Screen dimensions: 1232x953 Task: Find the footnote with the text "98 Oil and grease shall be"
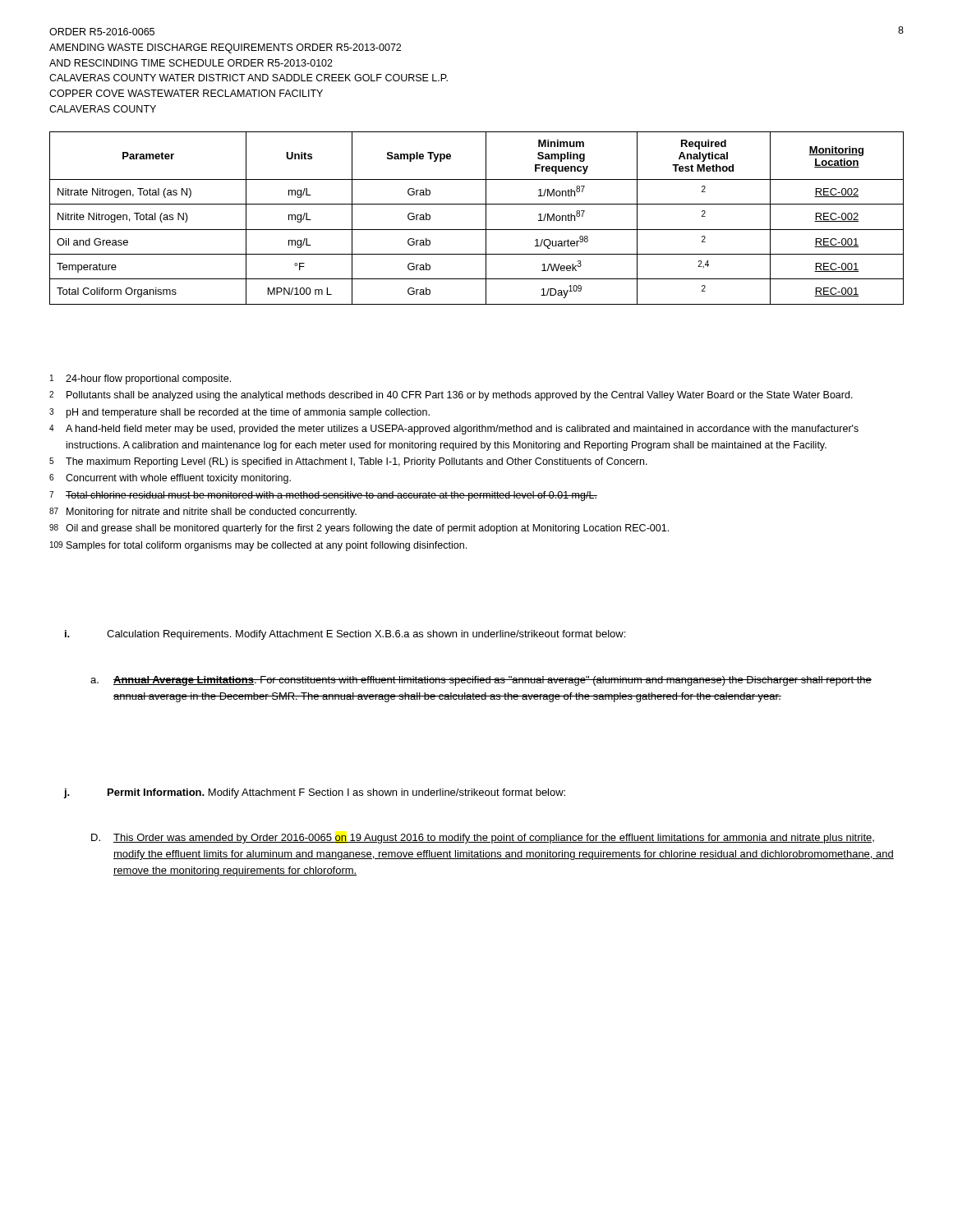tap(359, 529)
